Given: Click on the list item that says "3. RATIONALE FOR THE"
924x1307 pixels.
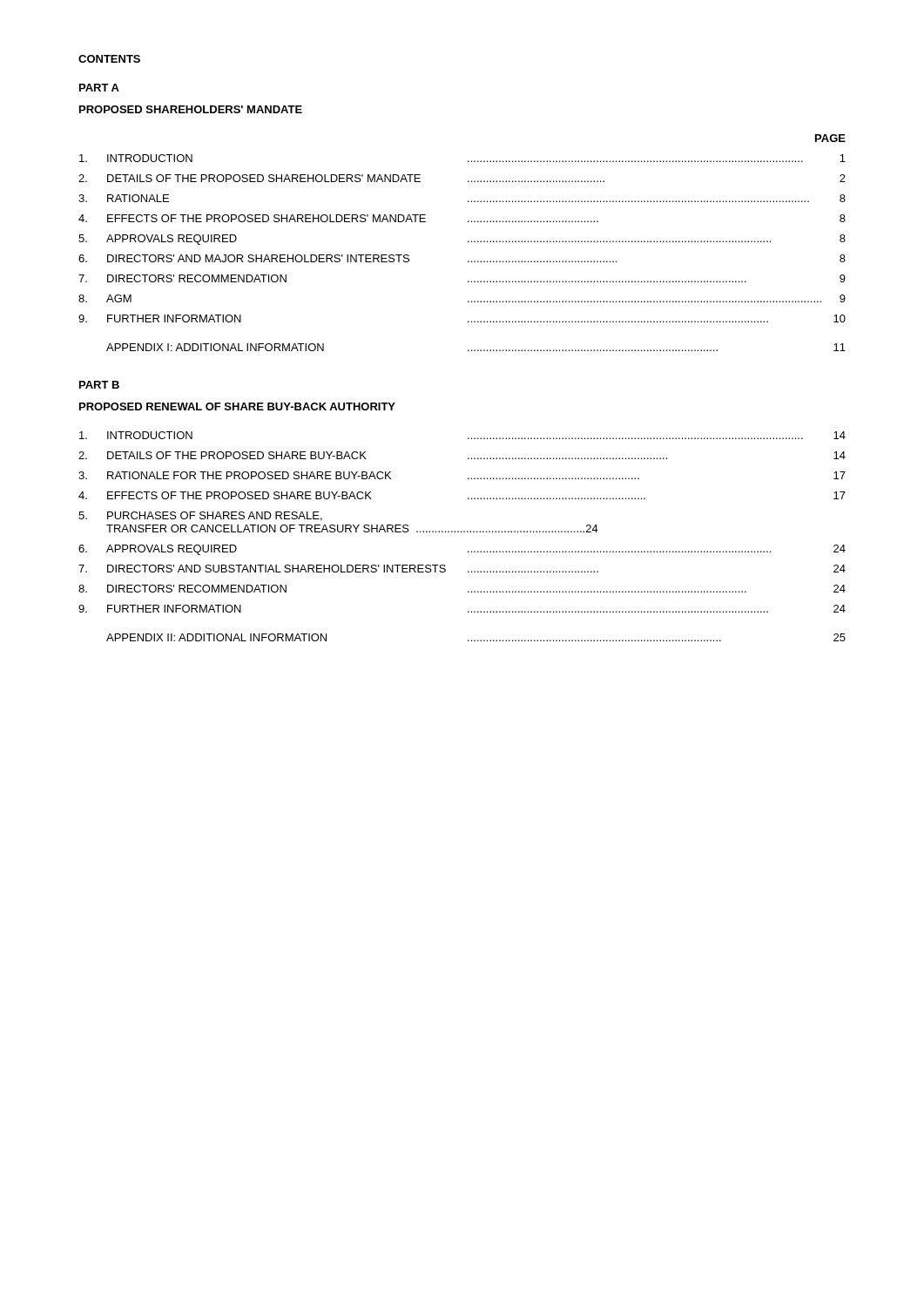Looking at the screenshot, I should tap(462, 475).
